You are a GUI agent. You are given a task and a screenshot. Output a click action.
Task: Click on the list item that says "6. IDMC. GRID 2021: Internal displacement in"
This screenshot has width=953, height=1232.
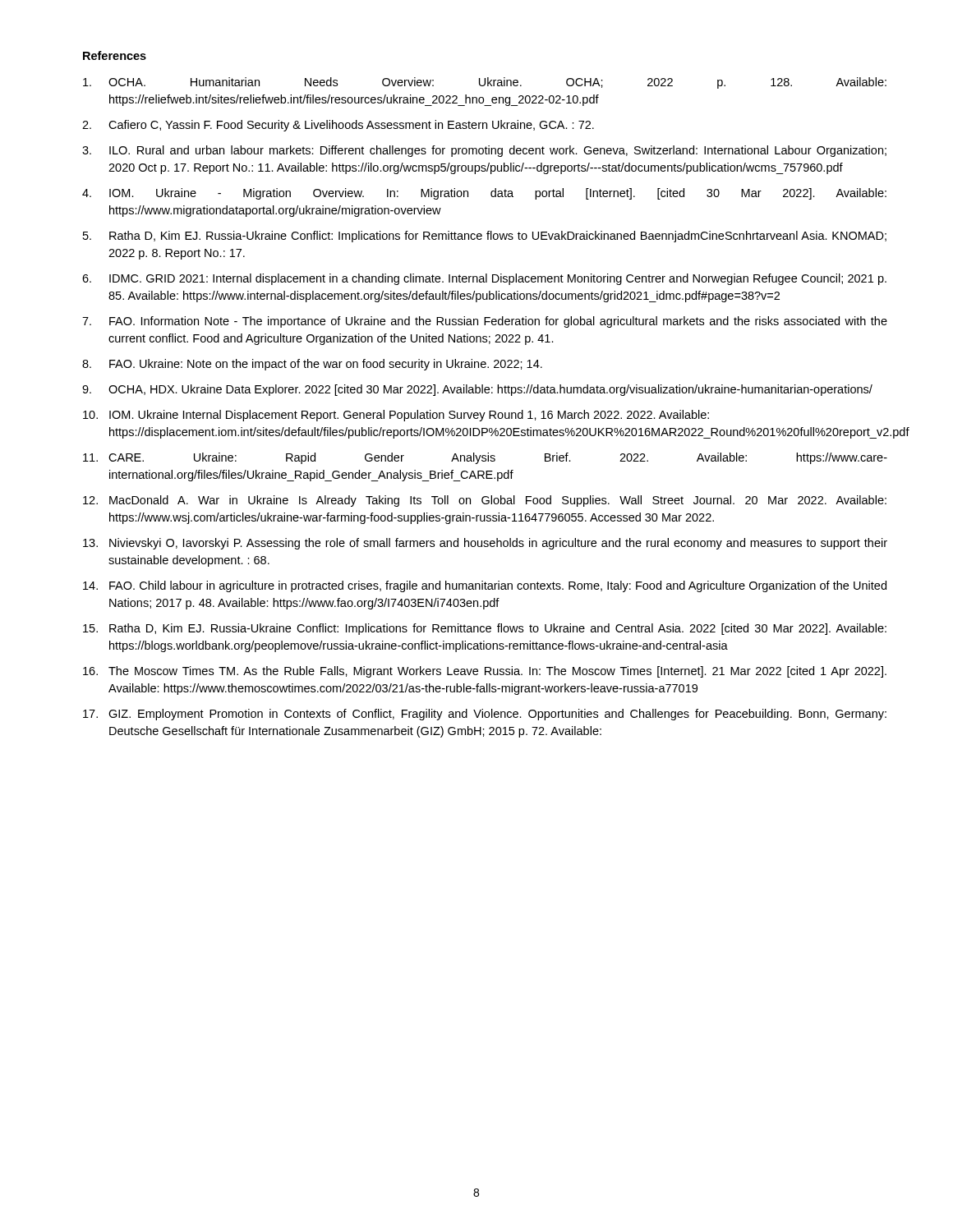pos(485,288)
